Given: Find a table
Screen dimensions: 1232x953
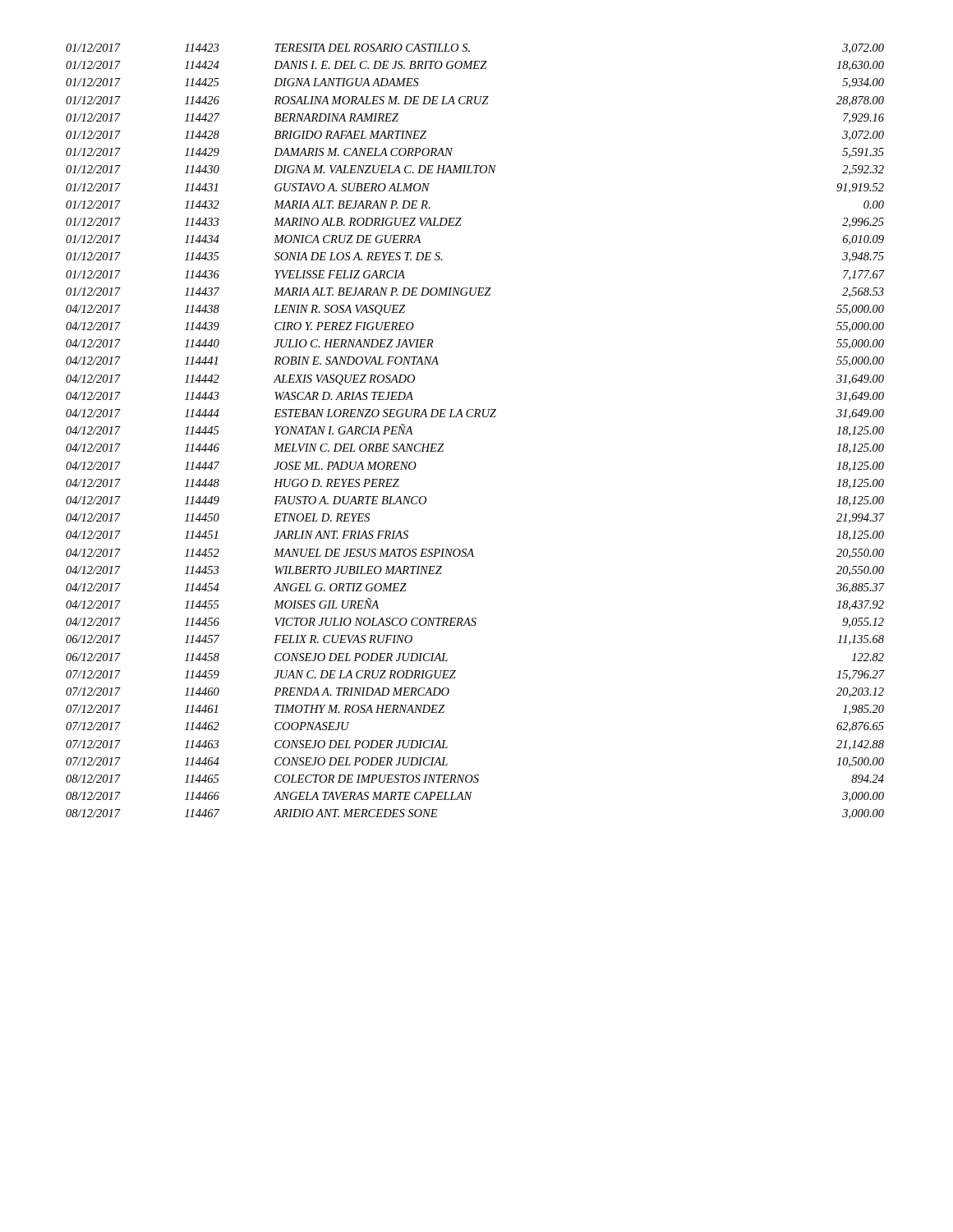Looking at the screenshot, I should click(x=476, y=431).
